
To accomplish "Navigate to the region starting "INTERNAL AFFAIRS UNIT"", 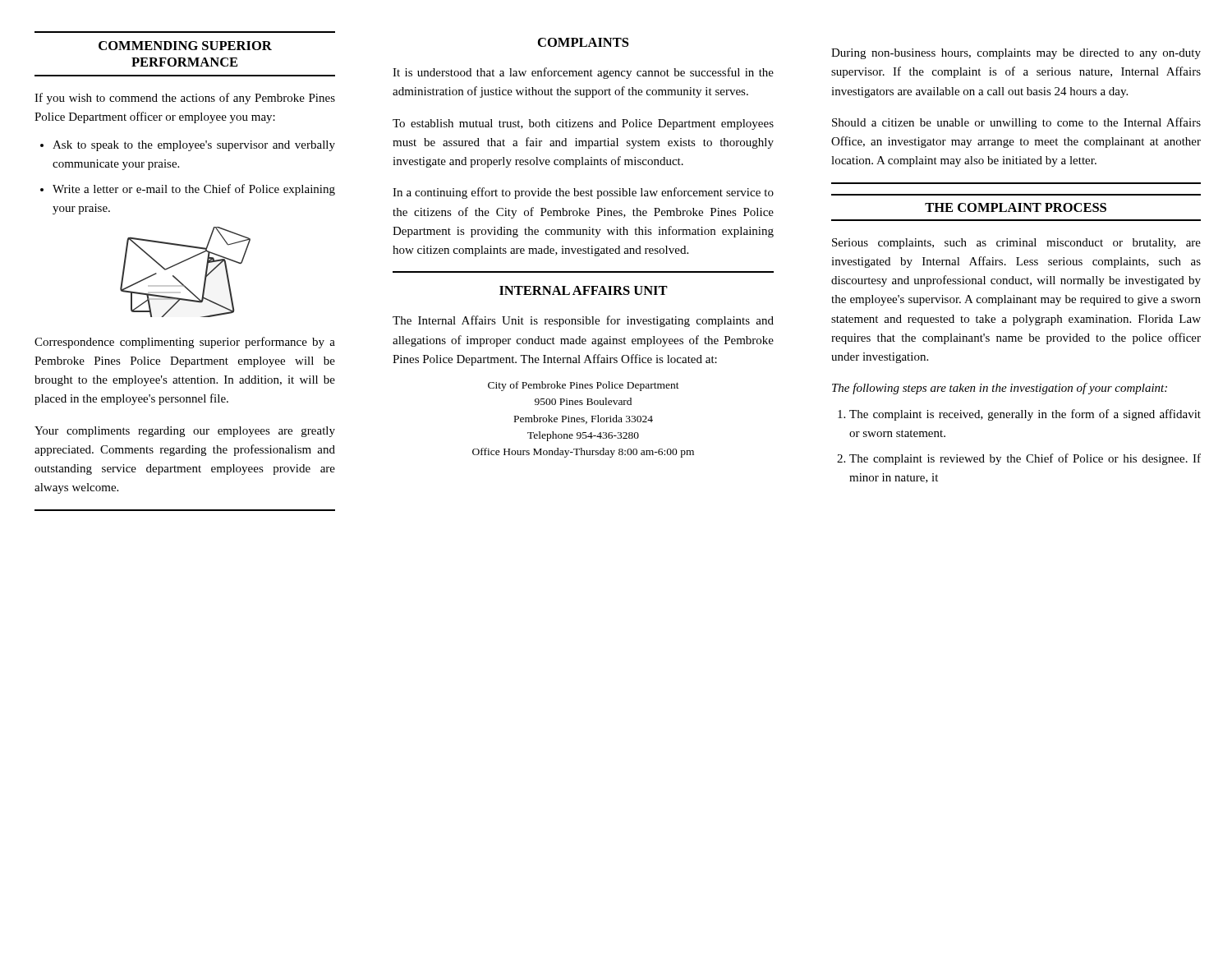I will 583,291.
